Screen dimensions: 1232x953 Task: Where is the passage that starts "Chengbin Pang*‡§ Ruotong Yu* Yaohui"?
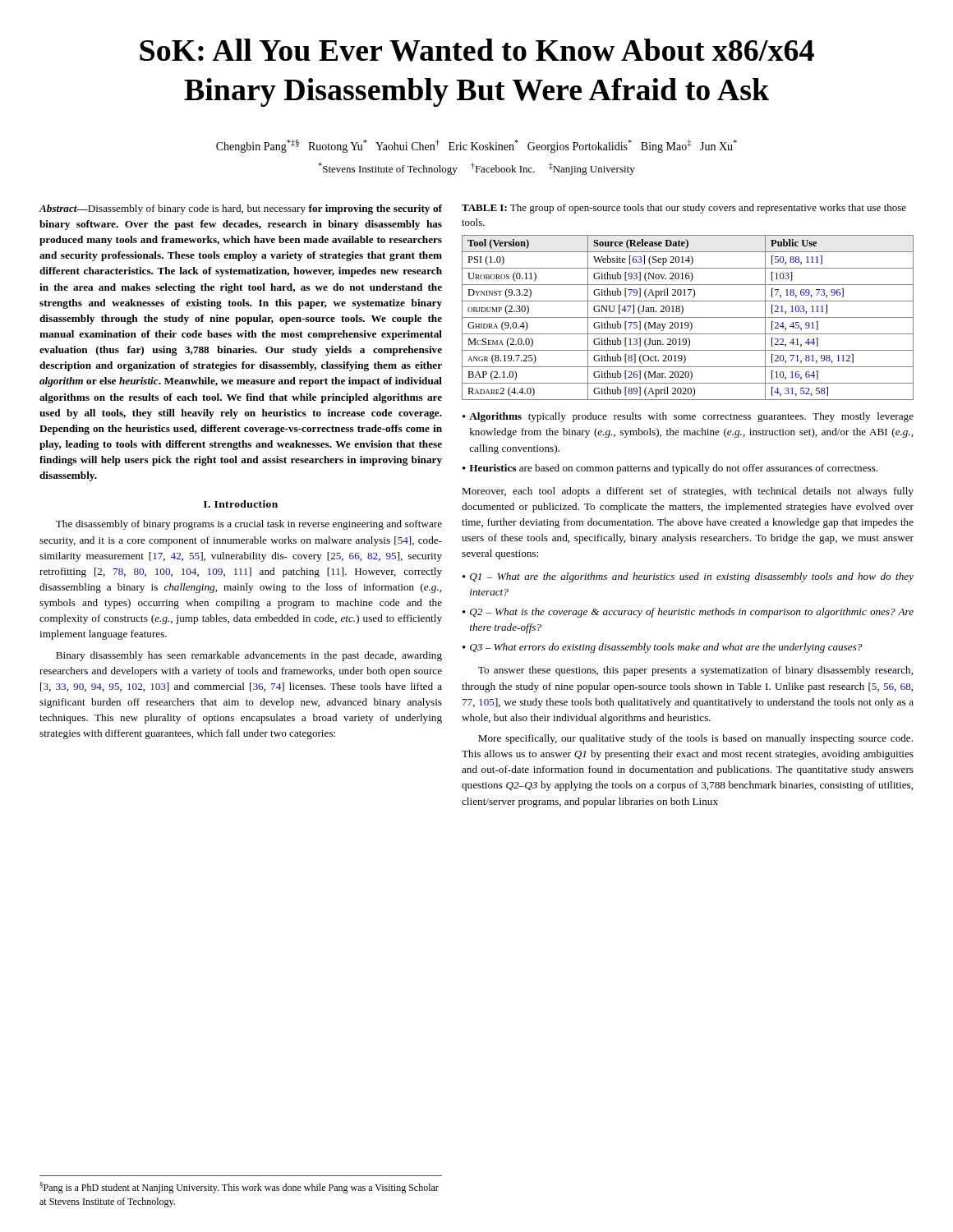tap(476, 158)
